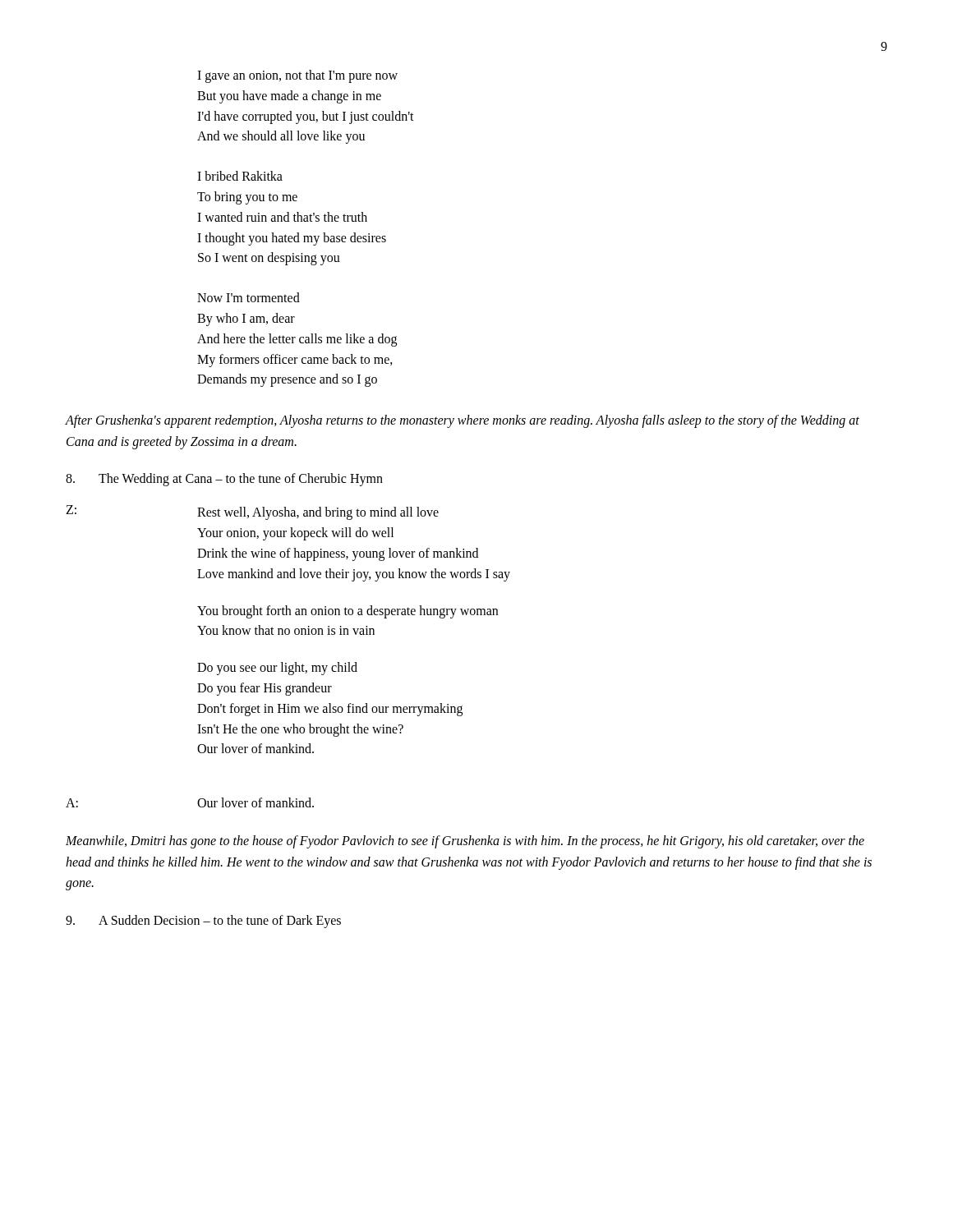Click the passage that begins "After Grushenka's apparent"

click(462, 431)
